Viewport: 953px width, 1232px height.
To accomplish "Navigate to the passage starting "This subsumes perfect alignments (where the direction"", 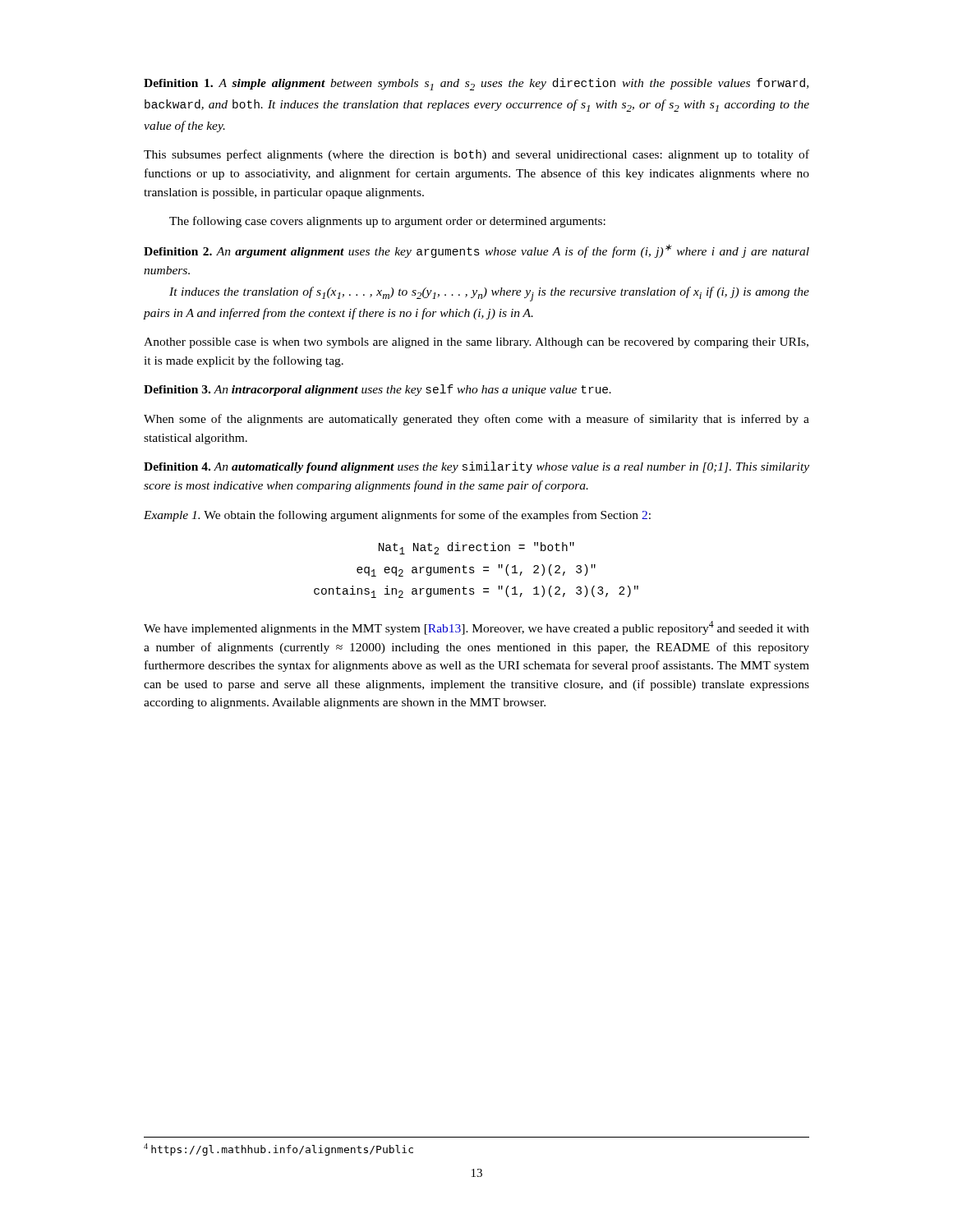I will [x=476, y=188].
